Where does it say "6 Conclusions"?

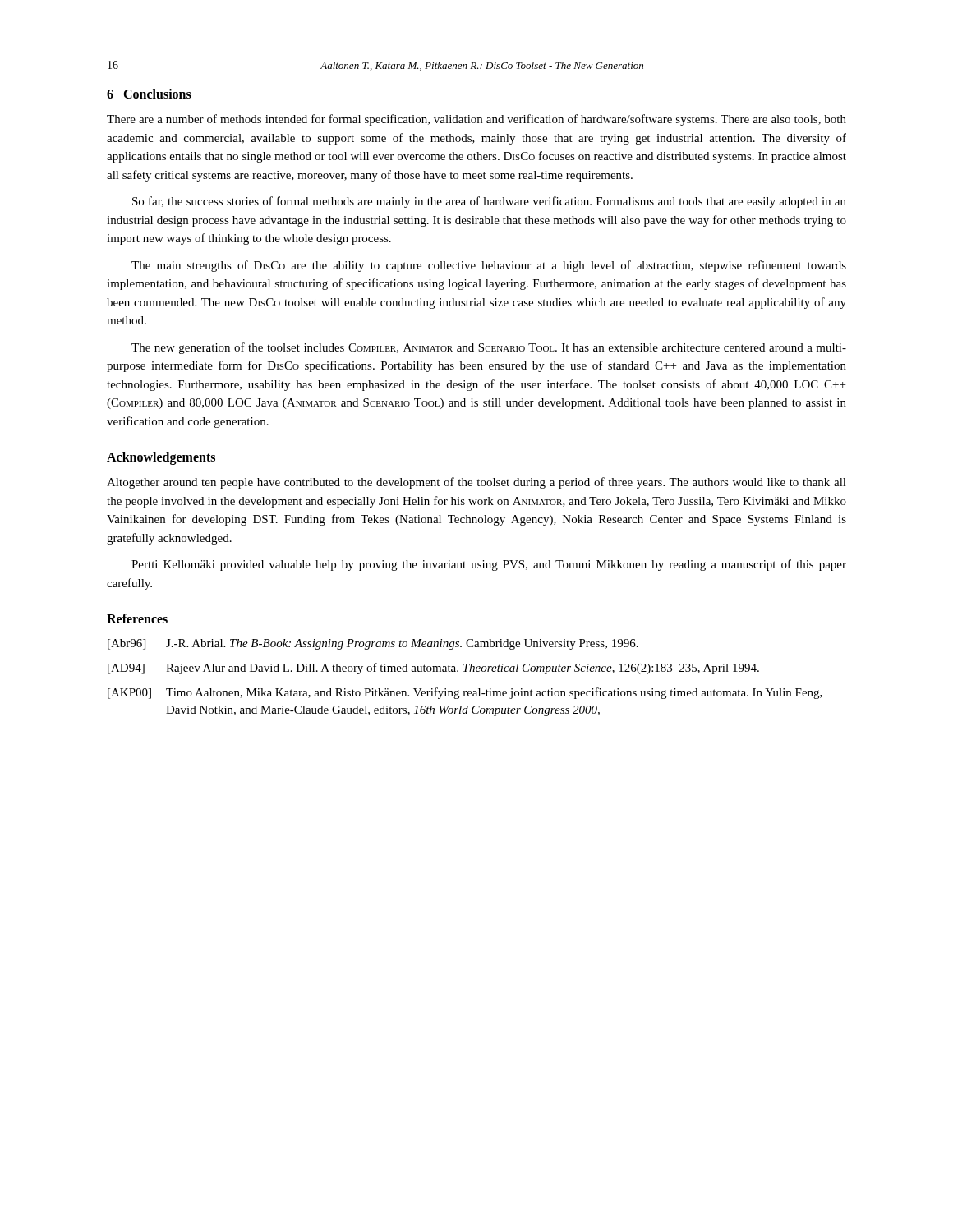point(149,94)
